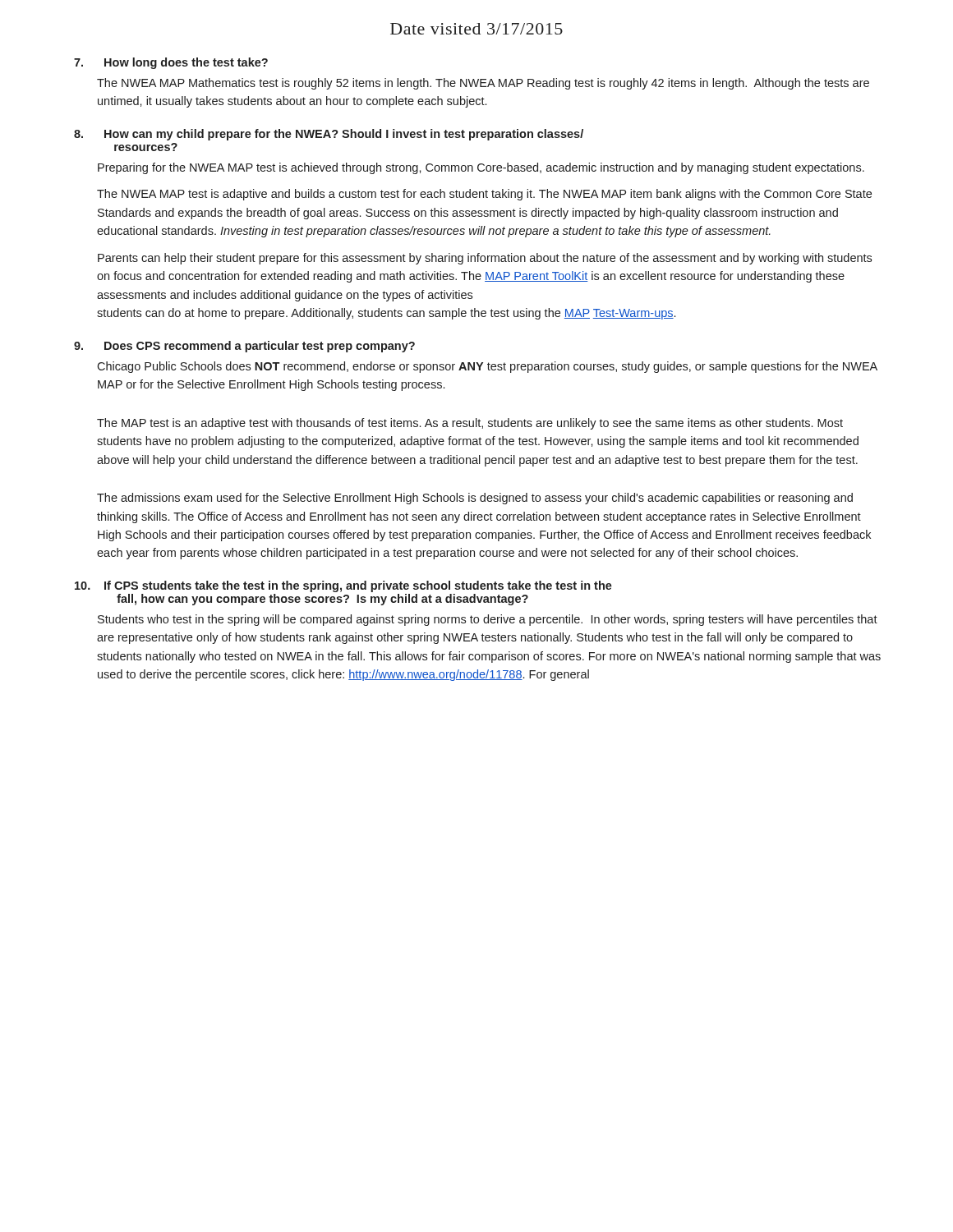Point to the block beginning "The MAP test is an"
953x1232 pixels.
[478, 441]
